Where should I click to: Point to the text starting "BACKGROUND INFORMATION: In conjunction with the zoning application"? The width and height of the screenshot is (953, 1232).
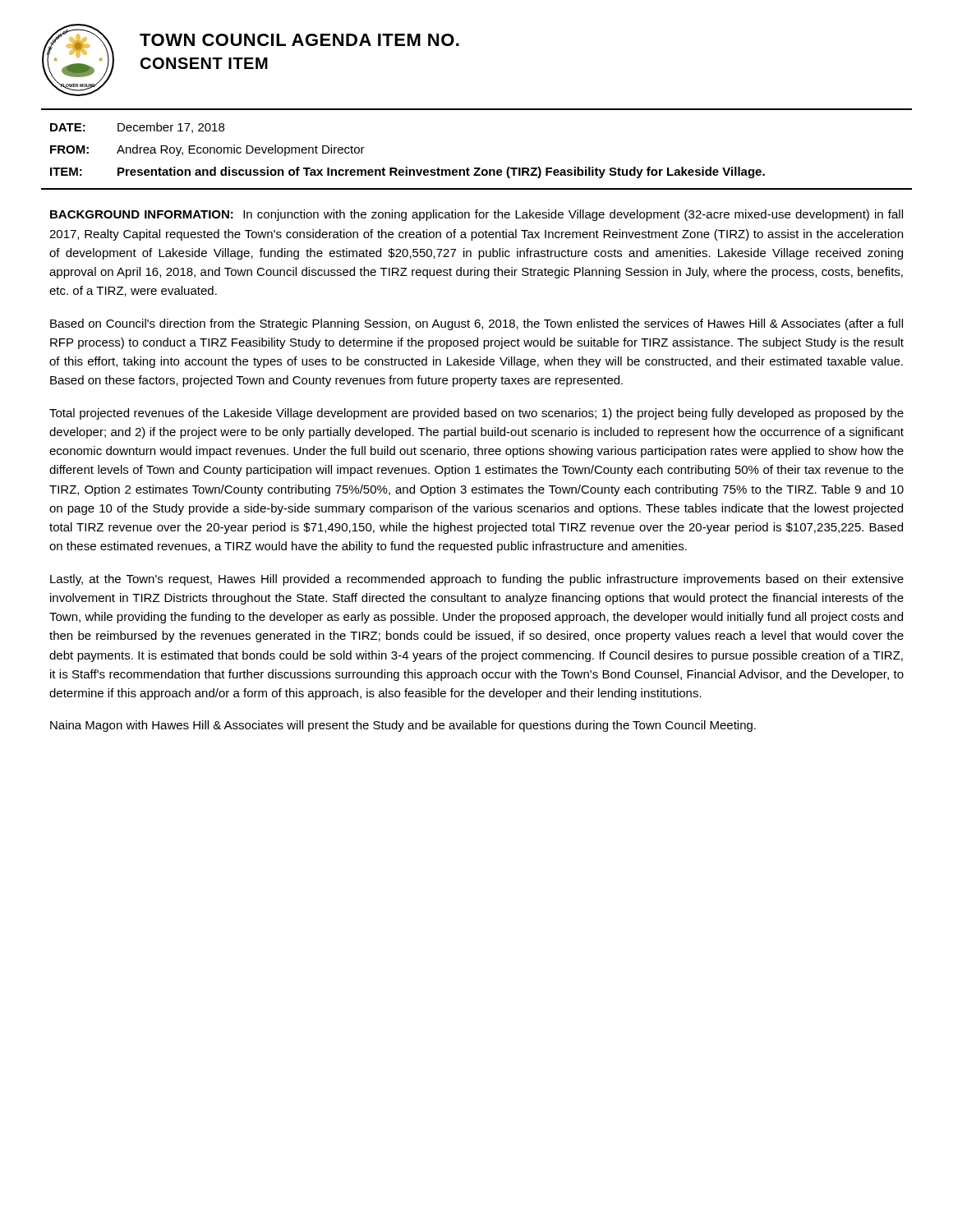click(x=476, y=252)
